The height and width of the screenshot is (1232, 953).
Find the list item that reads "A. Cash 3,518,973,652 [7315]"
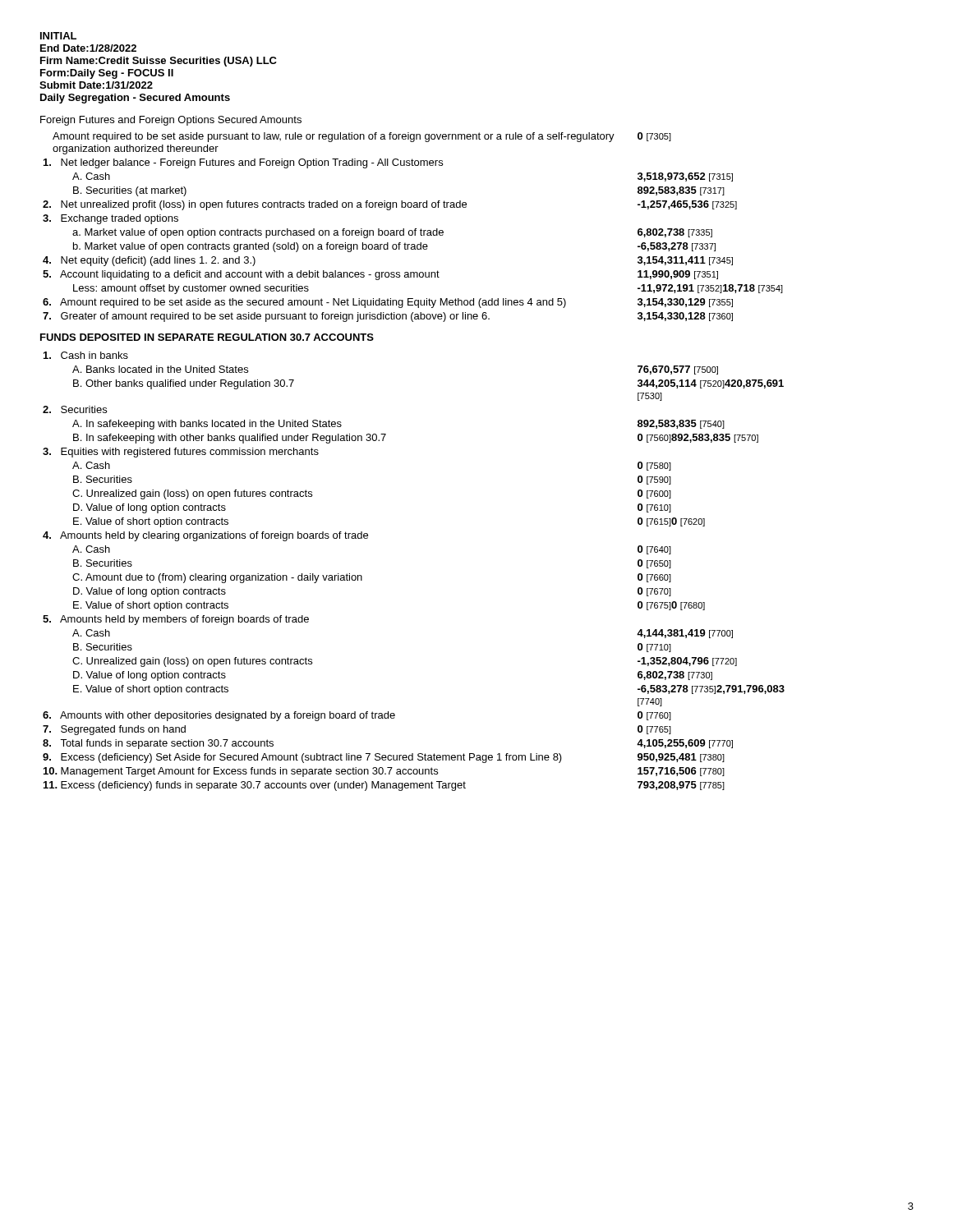tap(87, 178)
